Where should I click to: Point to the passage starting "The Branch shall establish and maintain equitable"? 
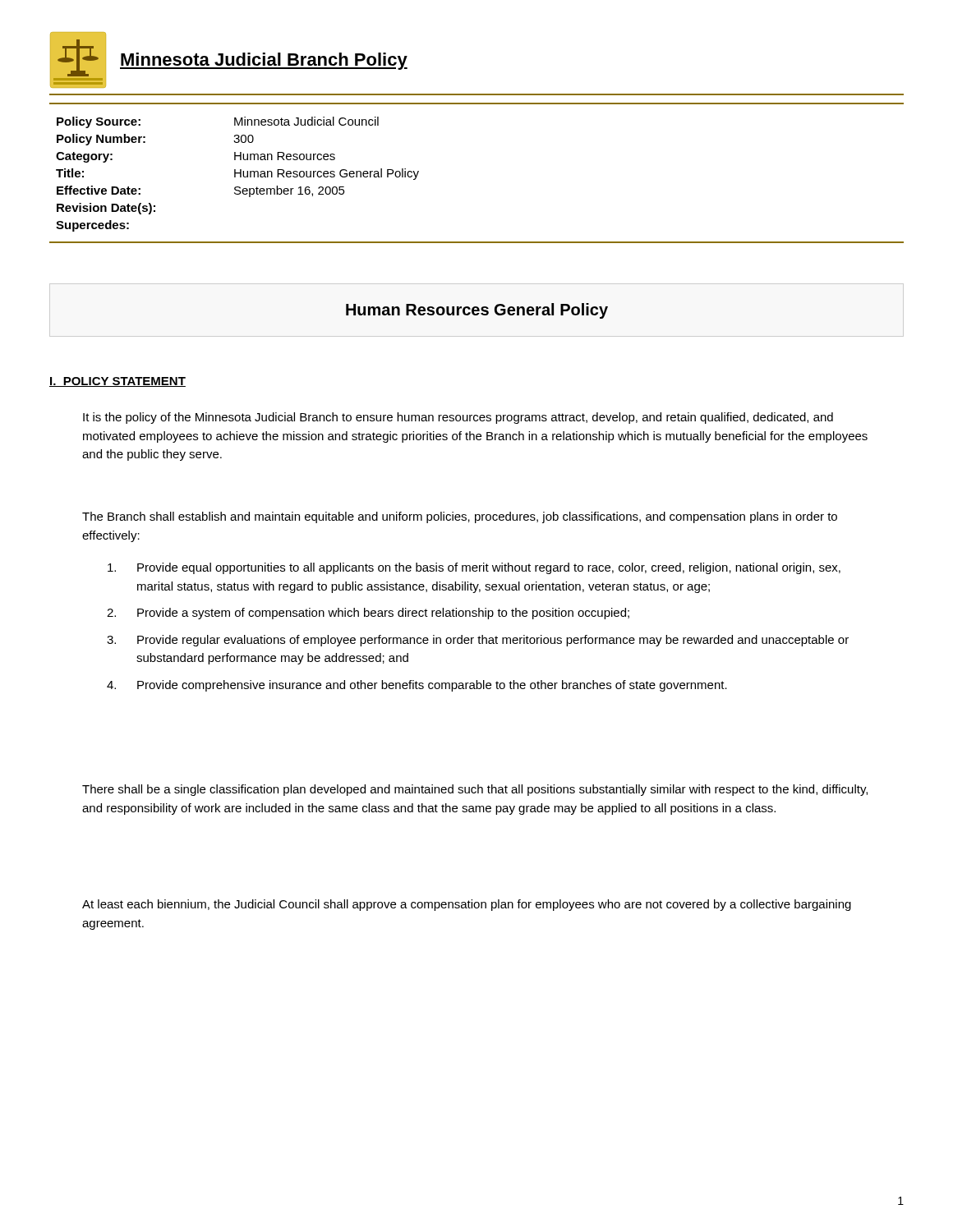click(x=460, y=525)
